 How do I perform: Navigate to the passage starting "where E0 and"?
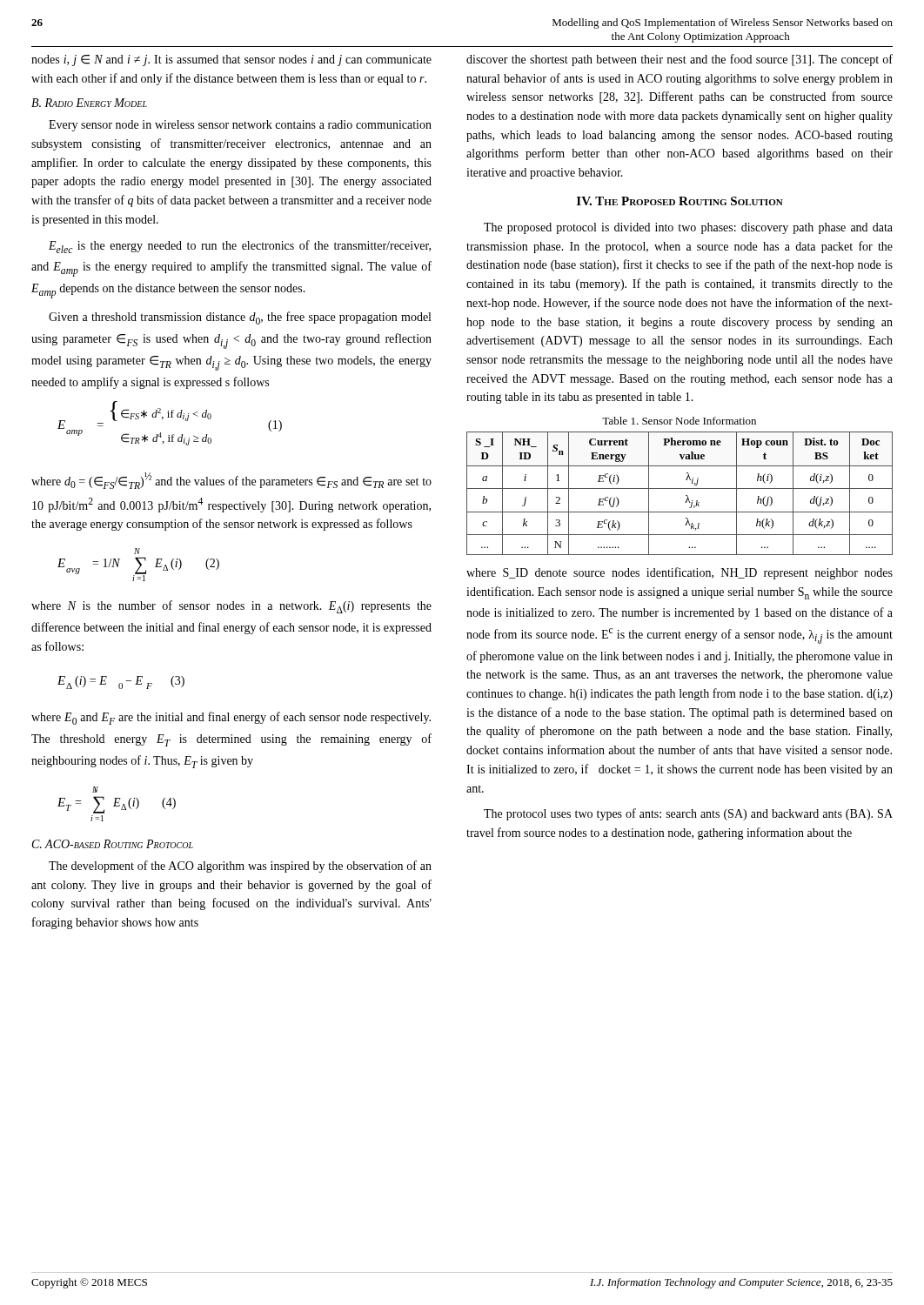[231, 741]
